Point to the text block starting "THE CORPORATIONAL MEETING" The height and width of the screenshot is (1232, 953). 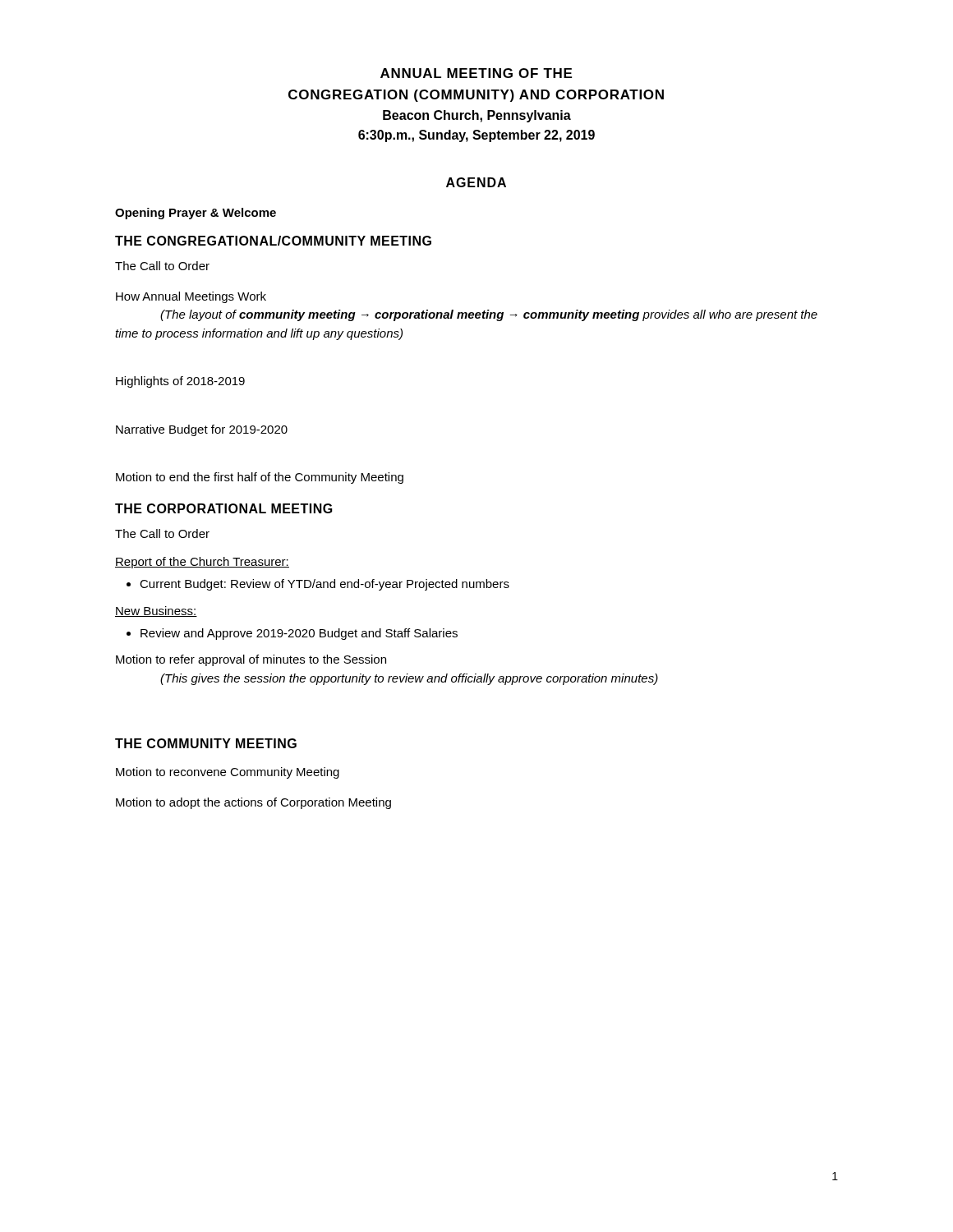(x=224, y=508)
